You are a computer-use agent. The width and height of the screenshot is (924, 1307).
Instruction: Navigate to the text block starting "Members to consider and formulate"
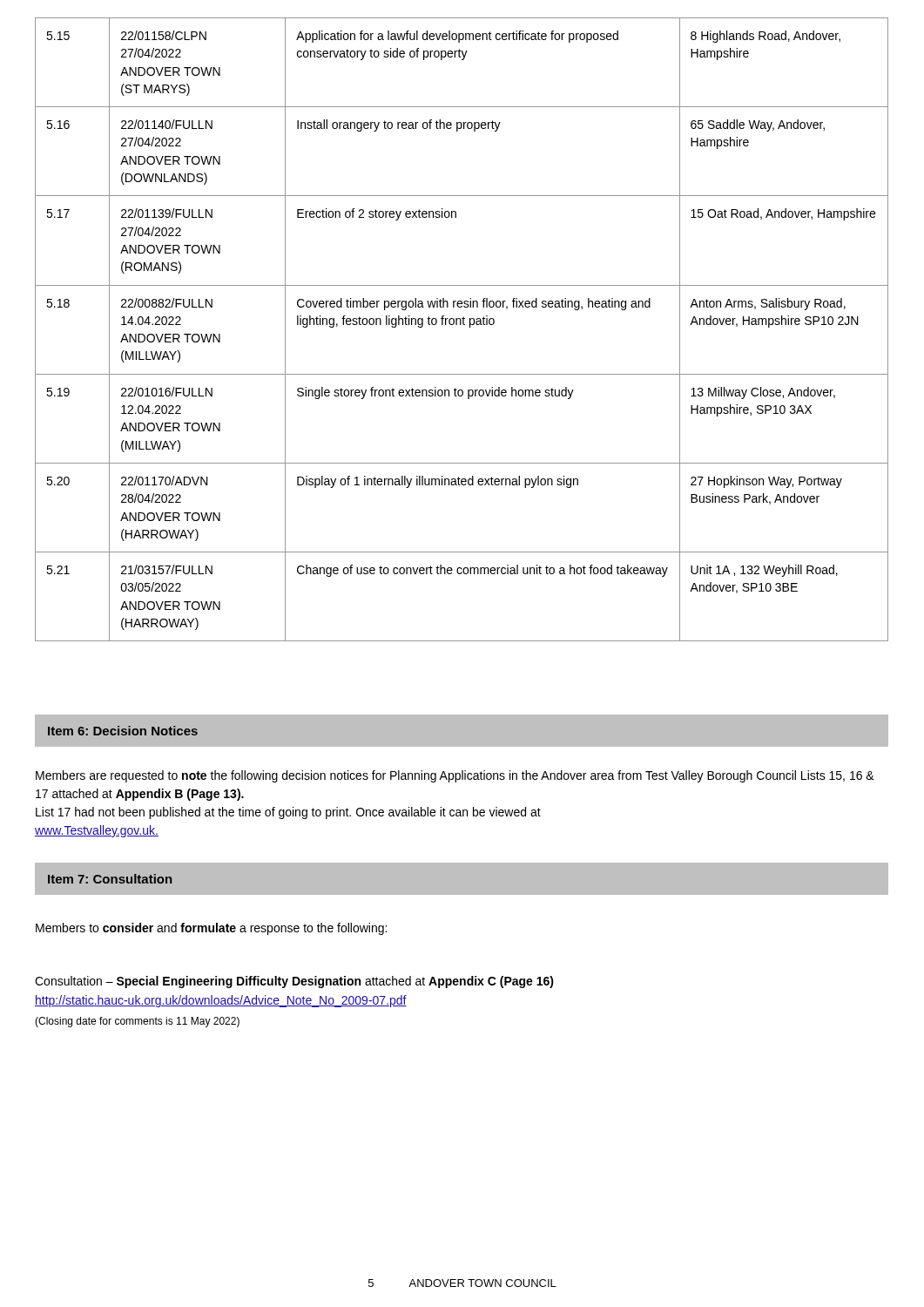point(211,928)
